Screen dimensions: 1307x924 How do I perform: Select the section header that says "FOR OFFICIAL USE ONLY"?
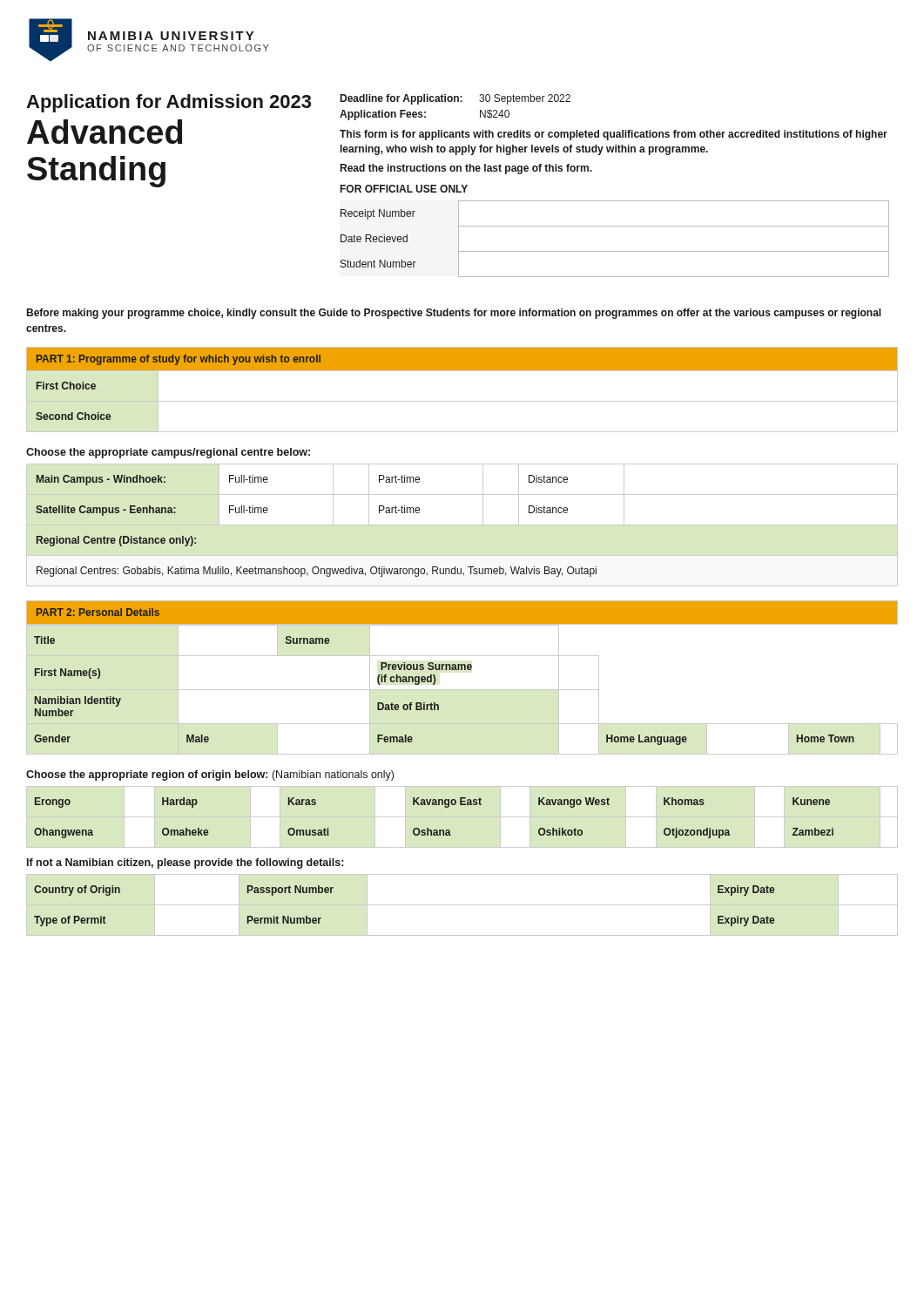coord(404,189)
